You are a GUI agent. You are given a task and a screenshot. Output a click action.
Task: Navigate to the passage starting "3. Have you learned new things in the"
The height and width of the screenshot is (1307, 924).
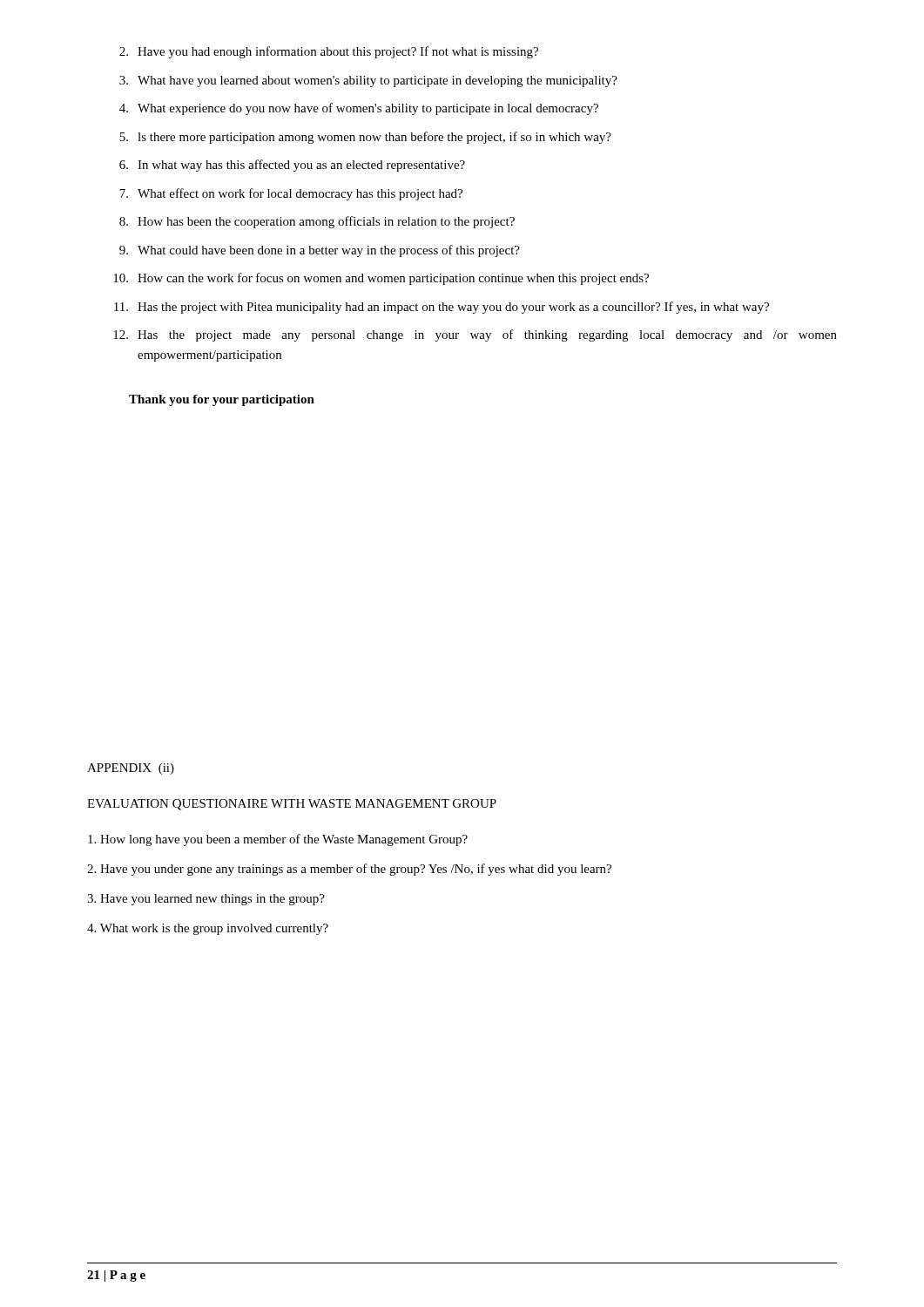(x=206, y=898)
